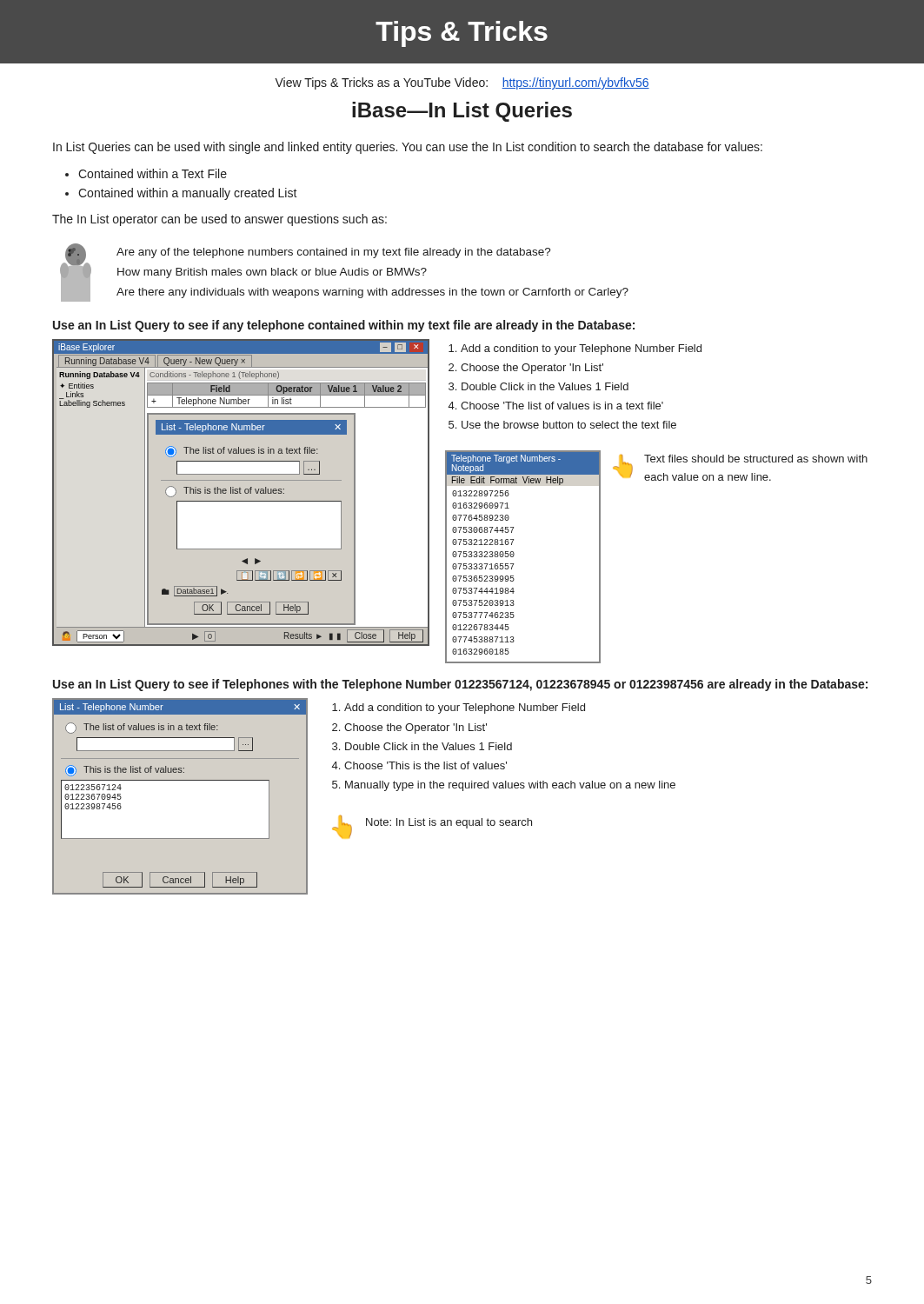Locate the region starting "iBase—In List Queries"
Image resolution: width=924 pixels, height=1304 pixels.
tap(462, 110)
